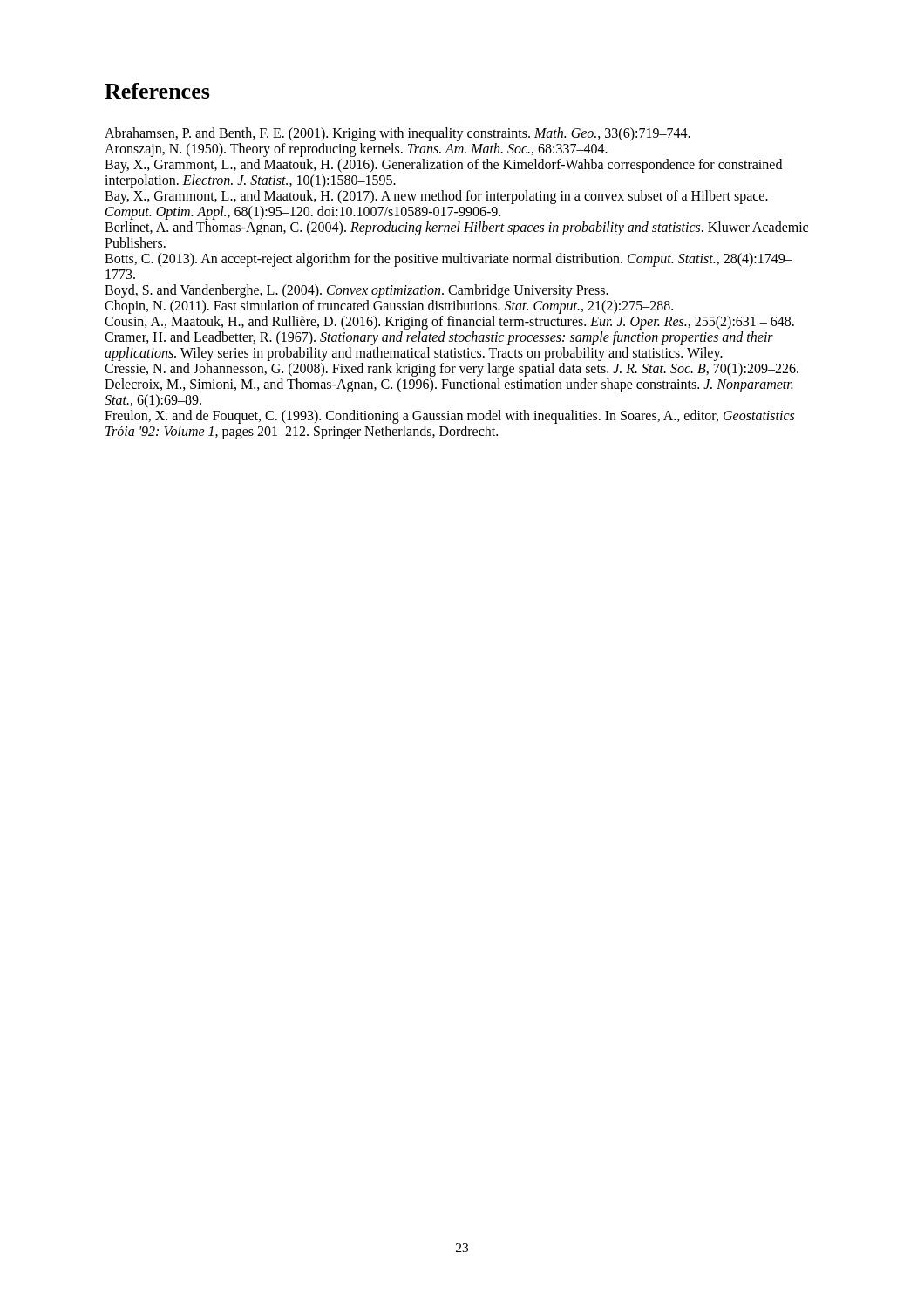The height and width of the screenshot is (1308, 924).
Task: Click the passage that begins "Aronszajn, N. (1950). Theory of"
Action: (356, 149)
